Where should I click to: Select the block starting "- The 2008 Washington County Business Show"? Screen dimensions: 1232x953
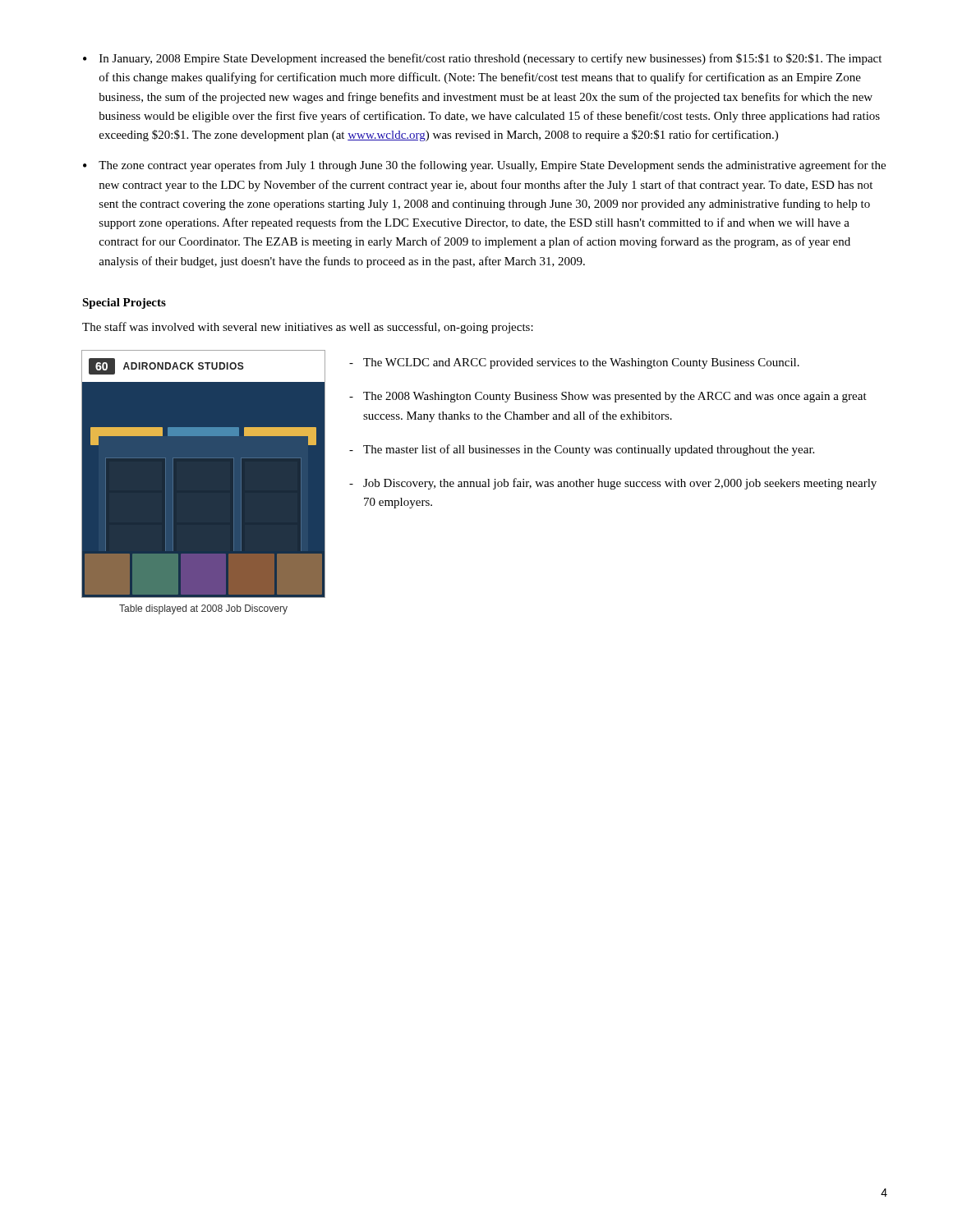pyautogui.click(x=618, y=406)
